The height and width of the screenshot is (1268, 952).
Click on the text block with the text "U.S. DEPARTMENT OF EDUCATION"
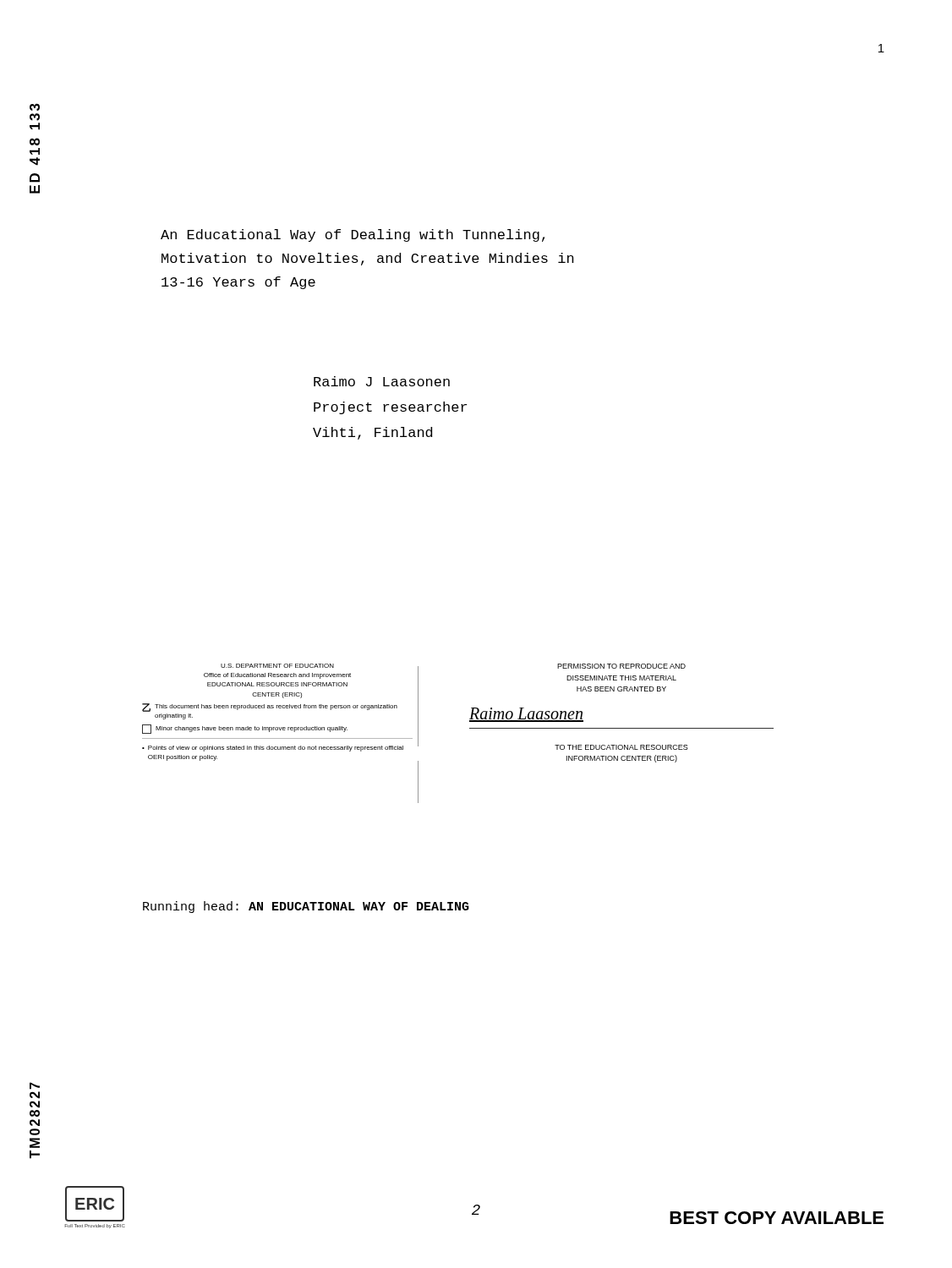point(277,712)
